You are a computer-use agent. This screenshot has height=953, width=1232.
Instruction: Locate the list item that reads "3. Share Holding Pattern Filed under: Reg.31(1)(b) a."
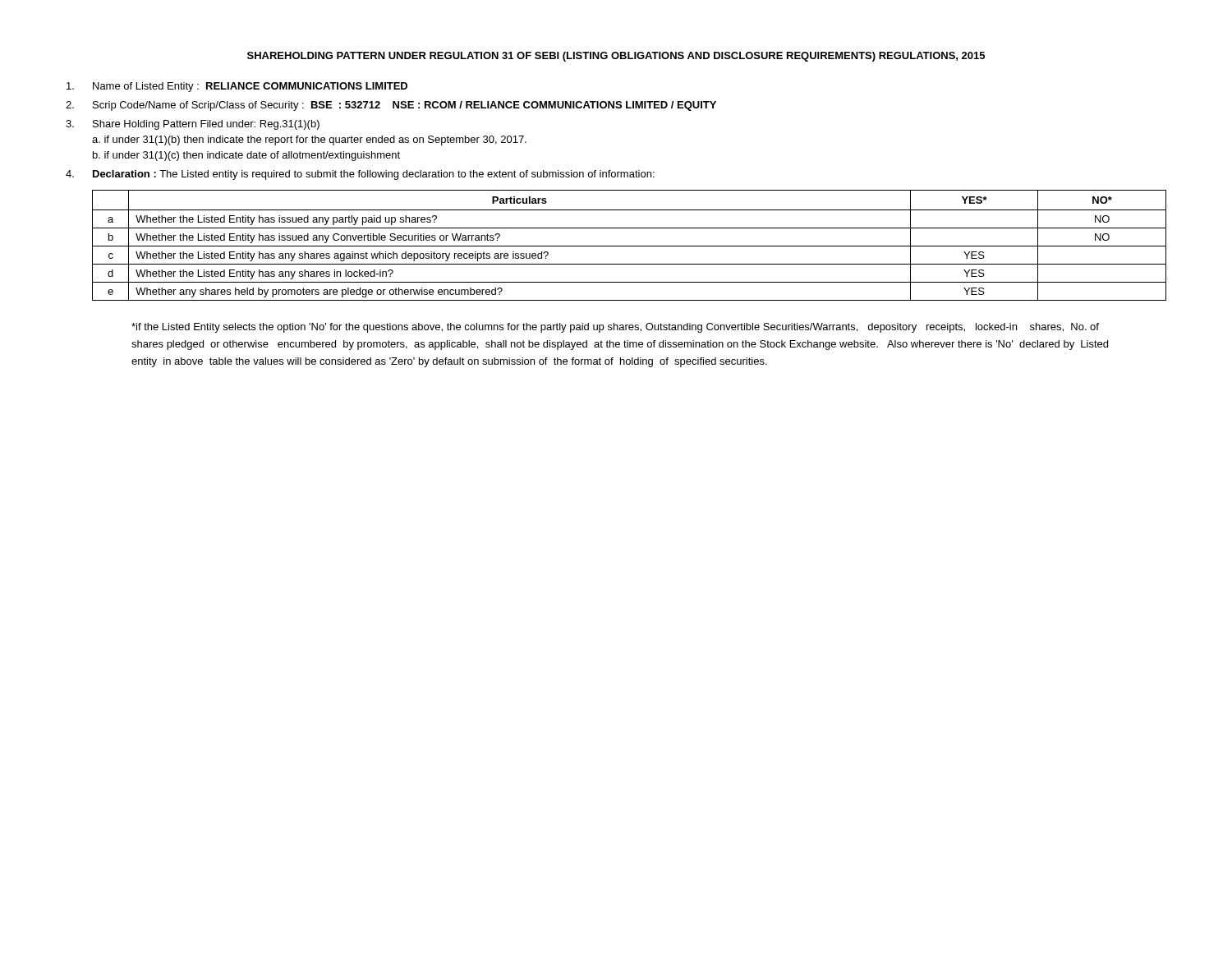(x=296, y=139)
